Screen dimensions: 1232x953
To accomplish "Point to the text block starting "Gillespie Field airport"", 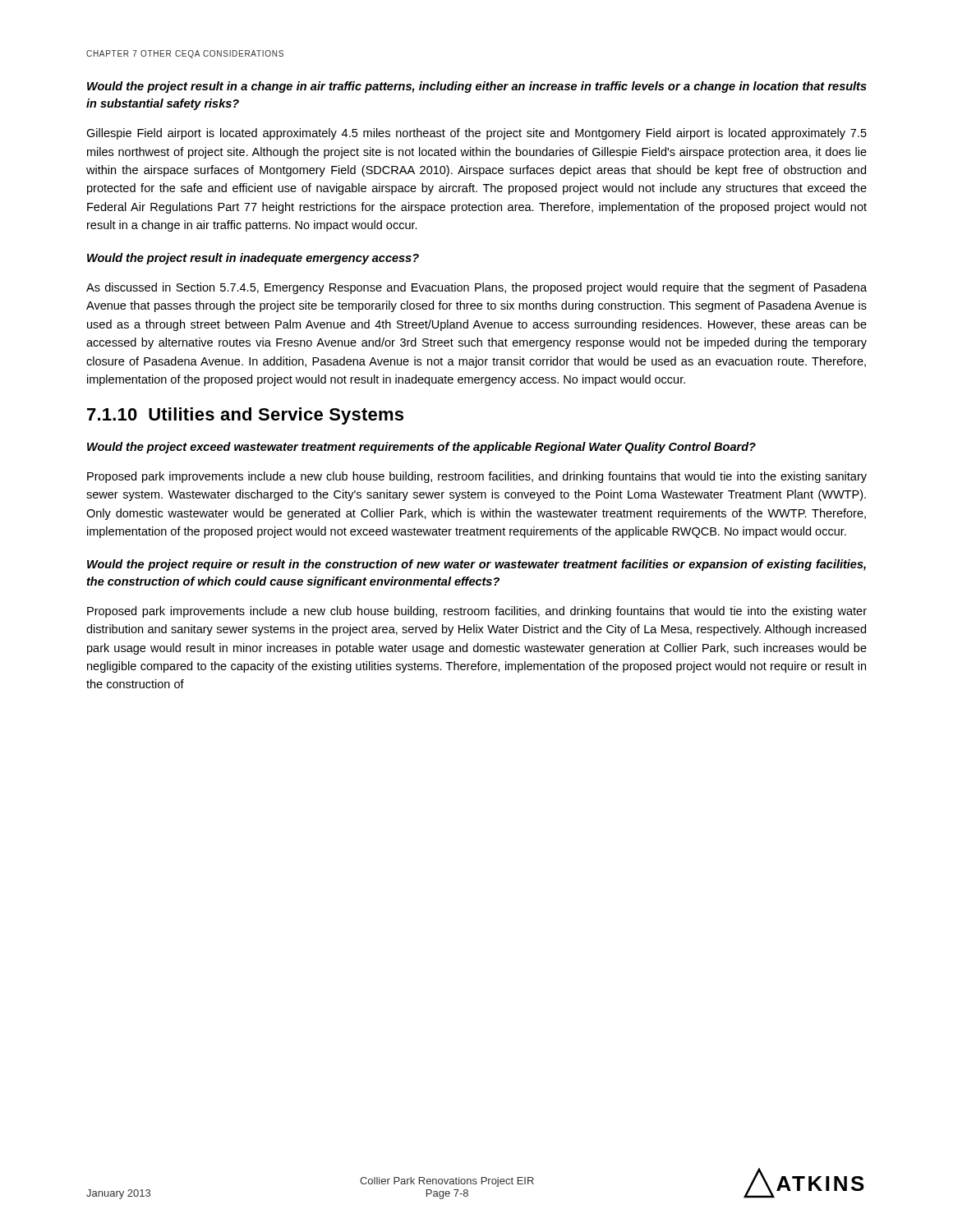I will [476, 179].
